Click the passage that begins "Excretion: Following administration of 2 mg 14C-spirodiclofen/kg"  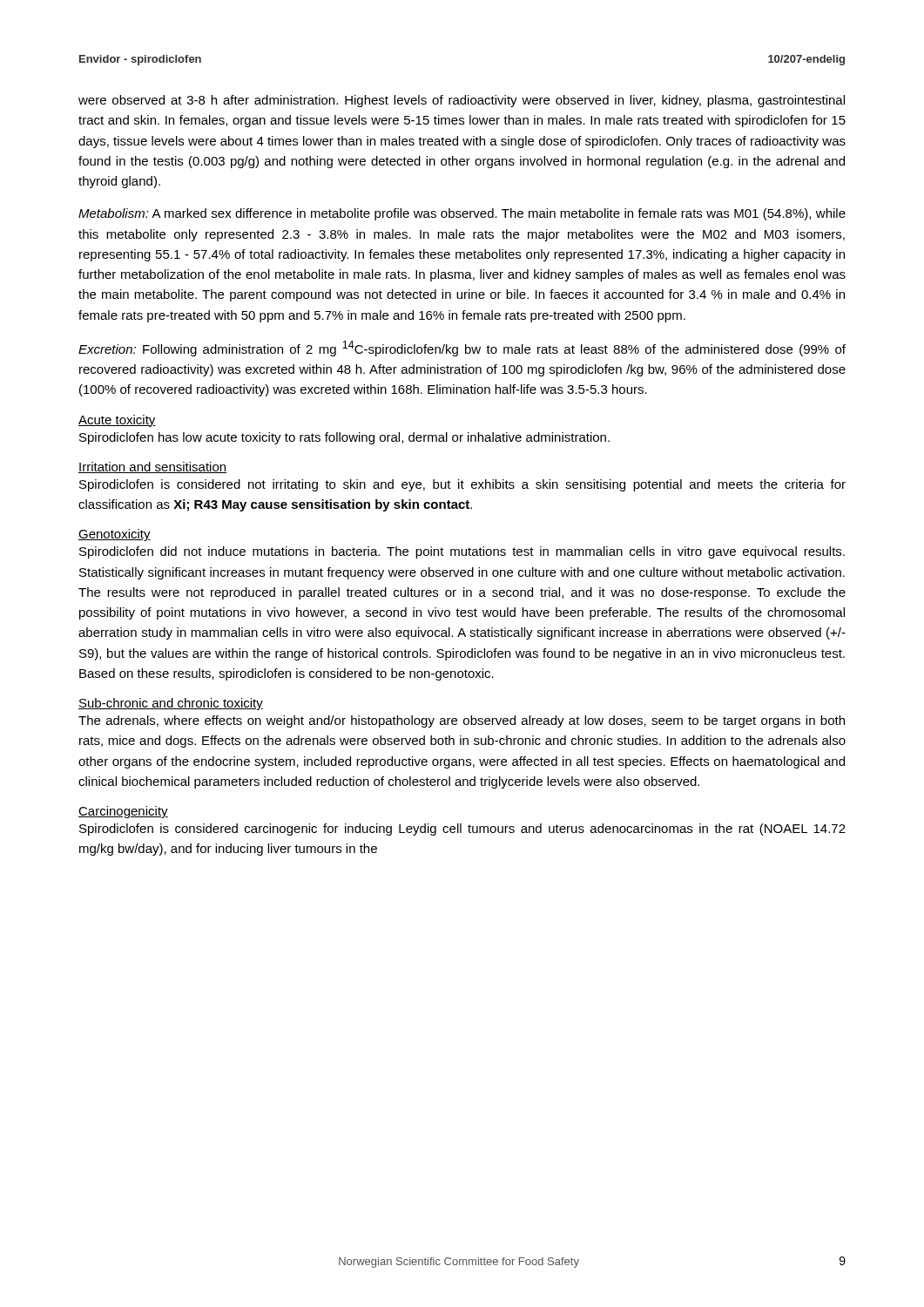pos(462,368)
